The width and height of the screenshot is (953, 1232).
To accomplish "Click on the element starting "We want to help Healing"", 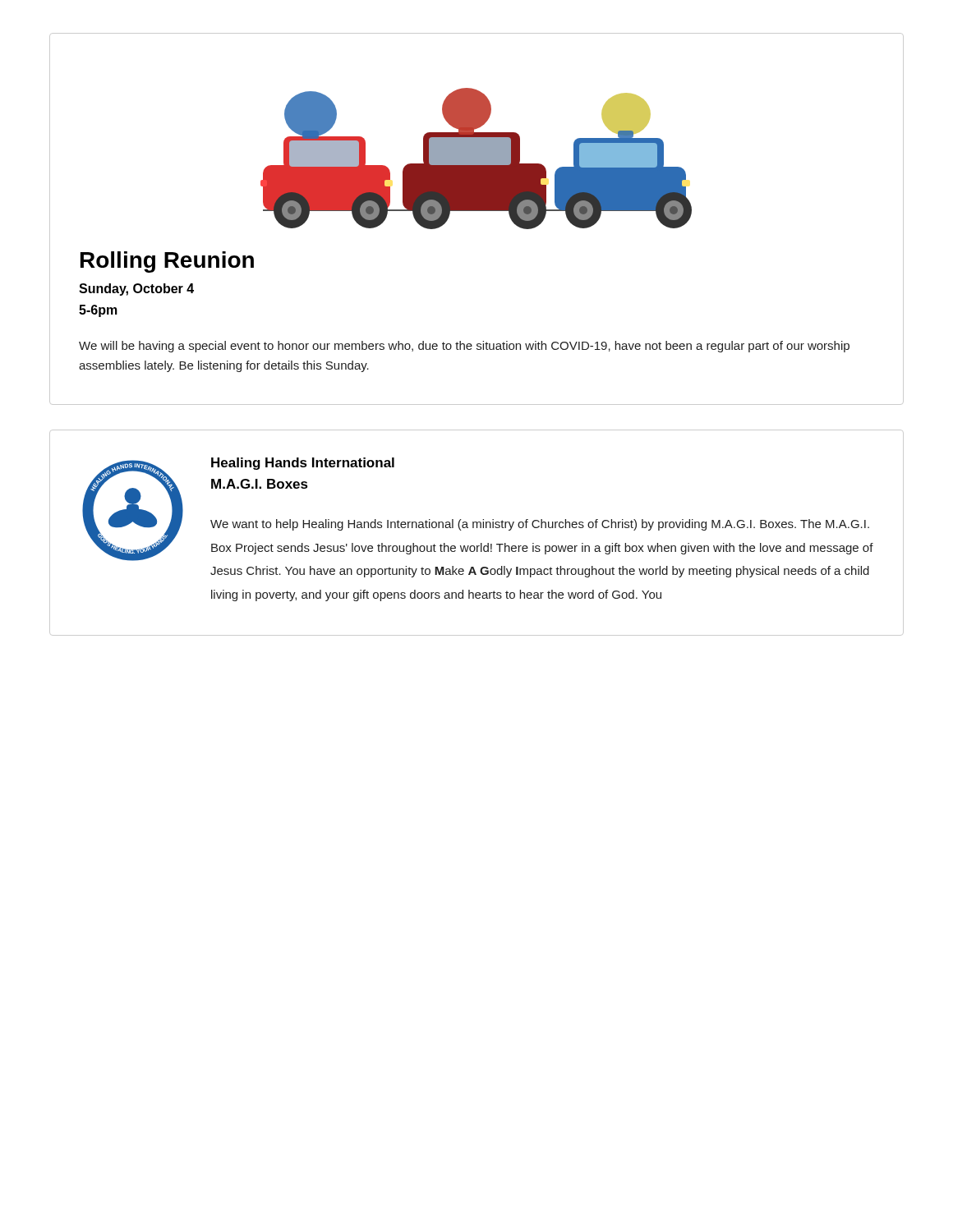I will coord(542,559).
